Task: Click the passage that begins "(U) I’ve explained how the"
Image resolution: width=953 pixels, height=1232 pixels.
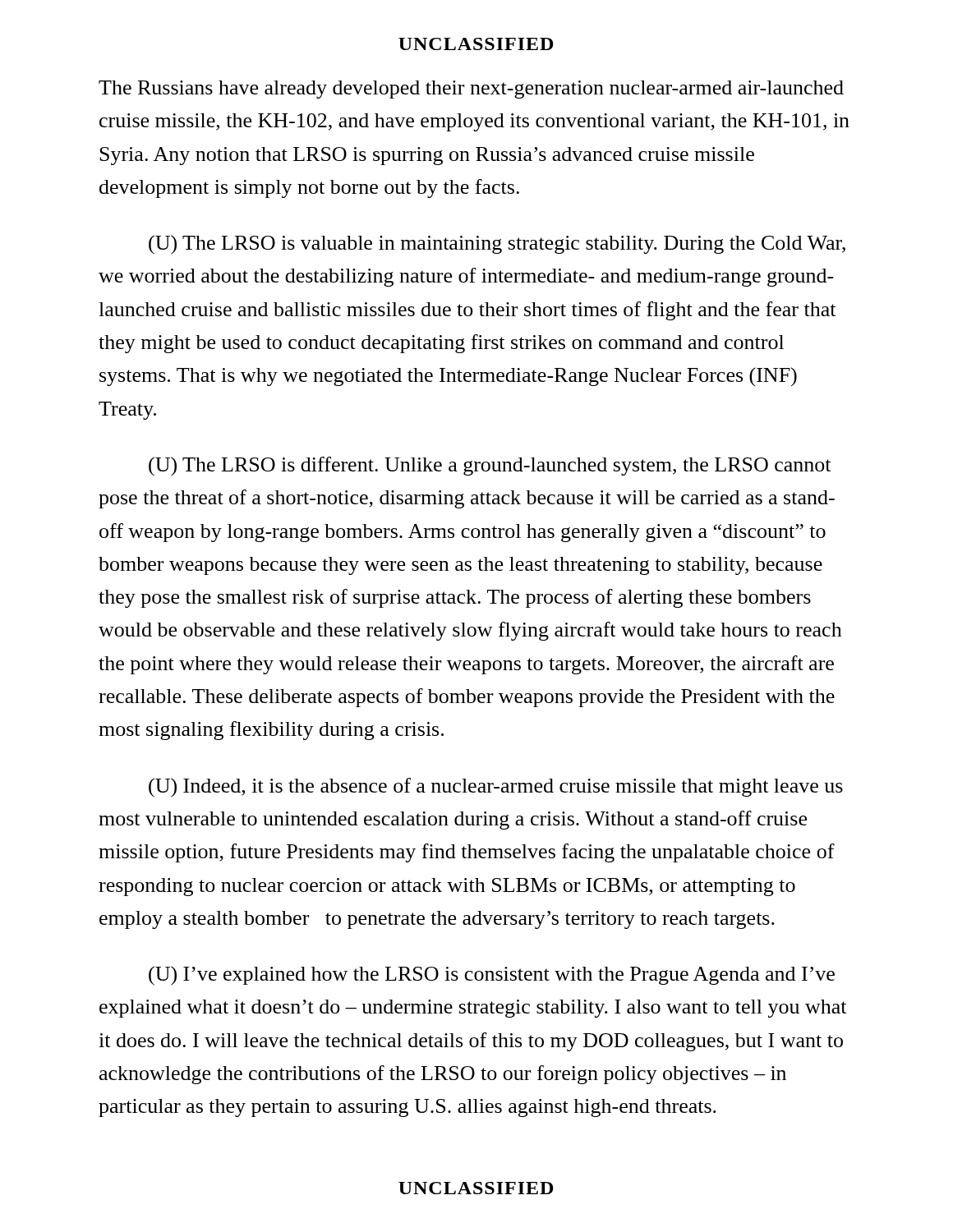Action: (473, 1040)
